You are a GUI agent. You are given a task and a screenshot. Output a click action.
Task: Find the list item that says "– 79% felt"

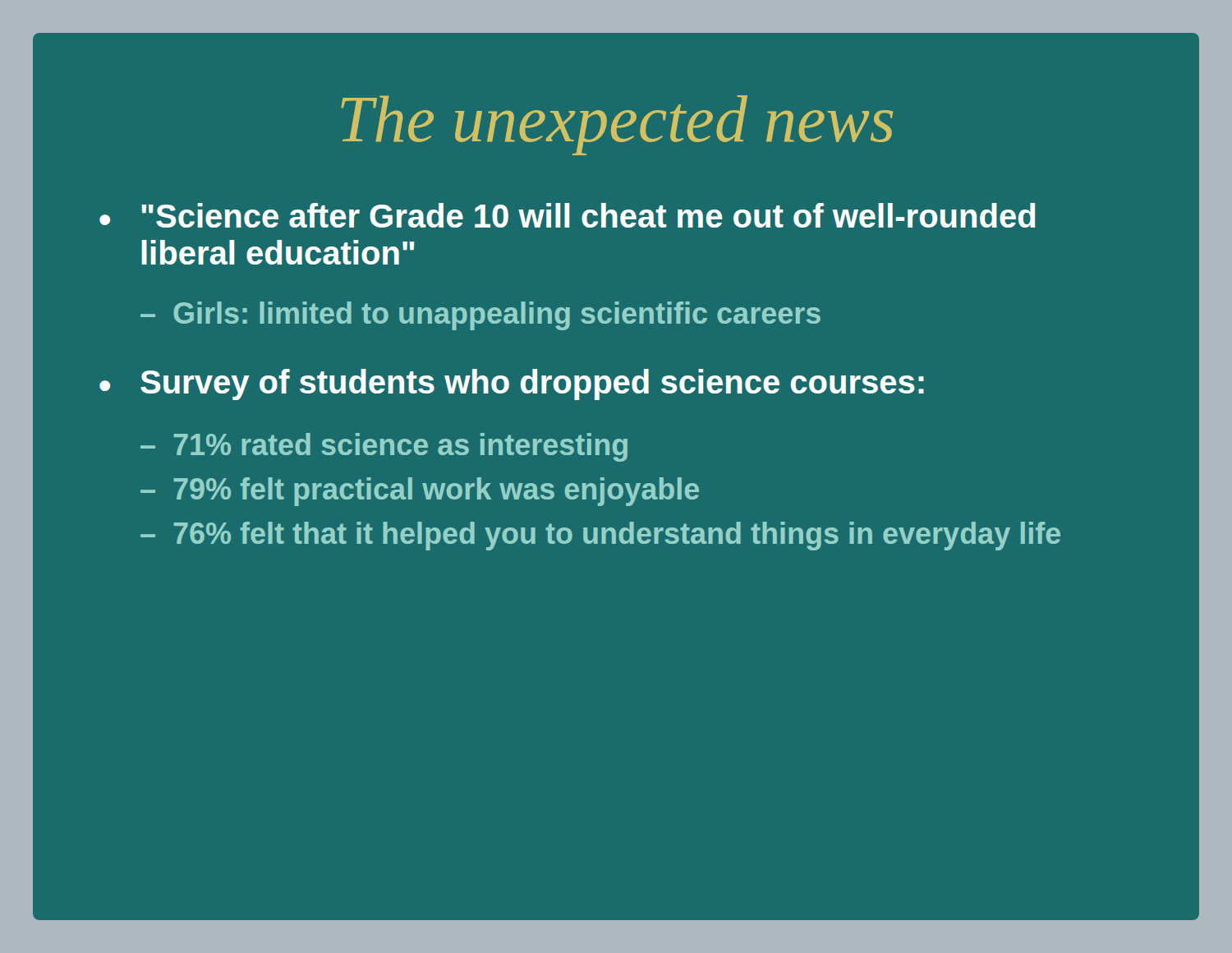[637, 490]
